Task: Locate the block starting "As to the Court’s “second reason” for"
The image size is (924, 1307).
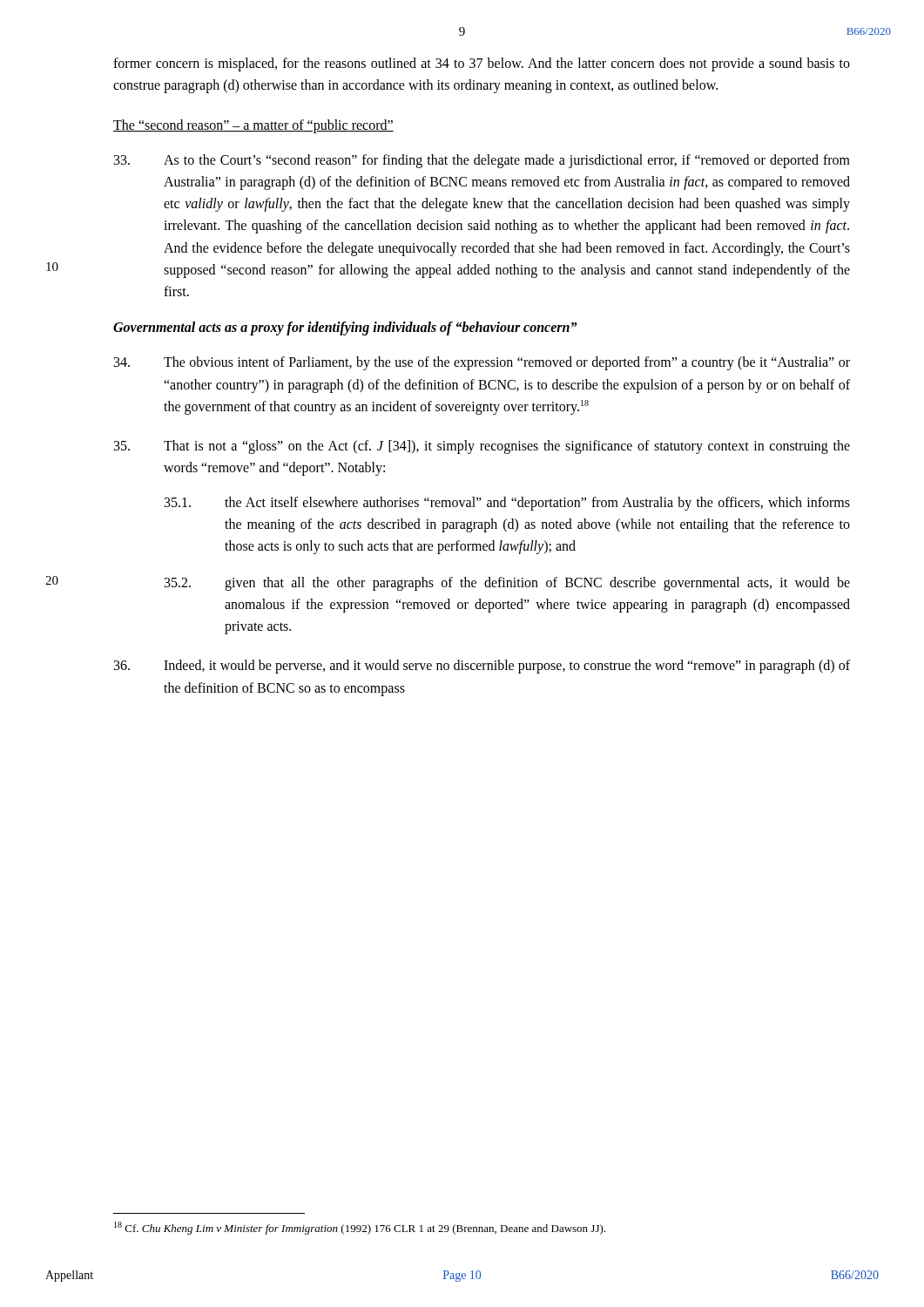Action: click(482, 226)
